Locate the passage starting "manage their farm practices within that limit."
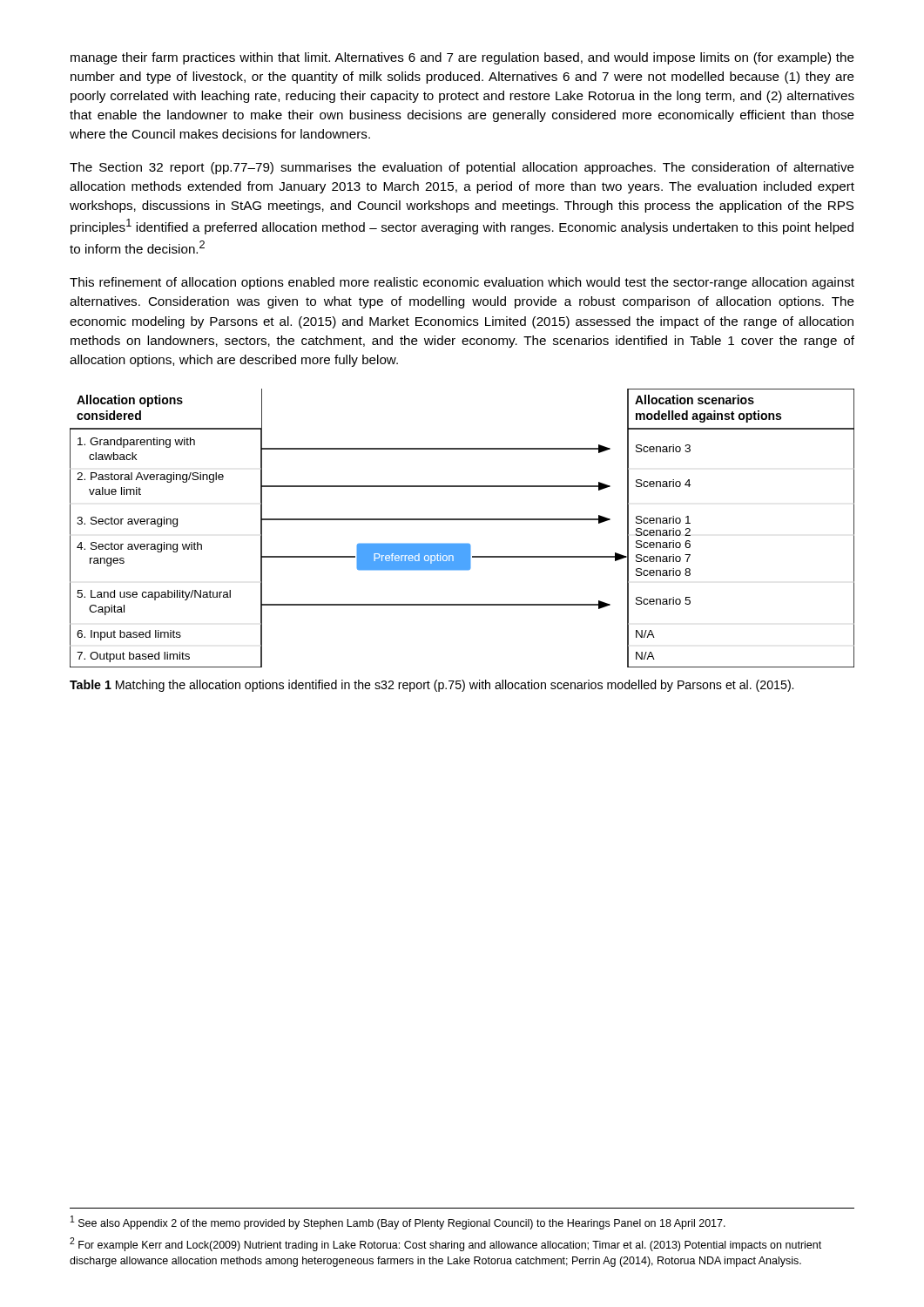Viewport: 924px width, 1307px height. point(462,95)
